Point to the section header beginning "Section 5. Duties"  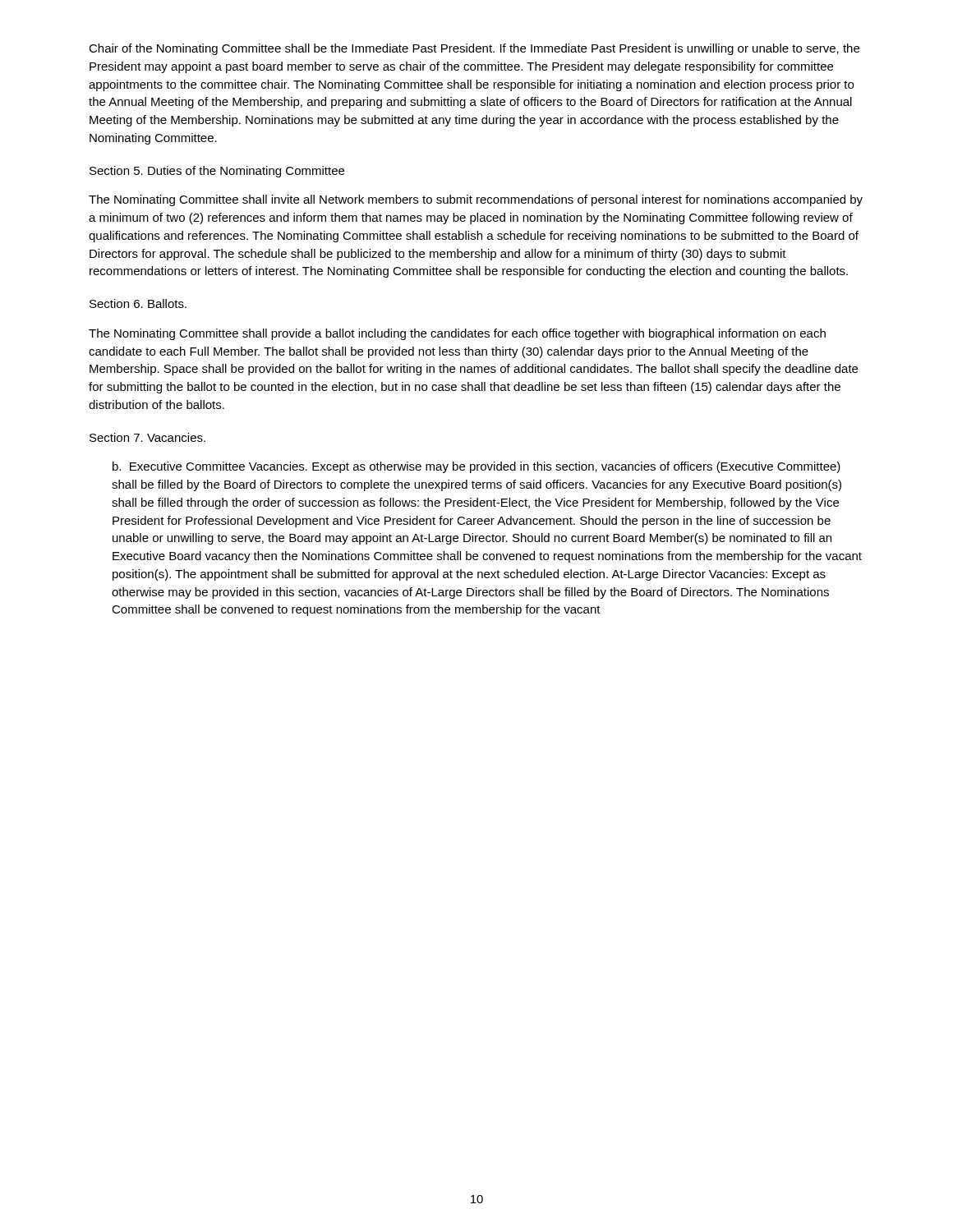click(x=217, y=170)
